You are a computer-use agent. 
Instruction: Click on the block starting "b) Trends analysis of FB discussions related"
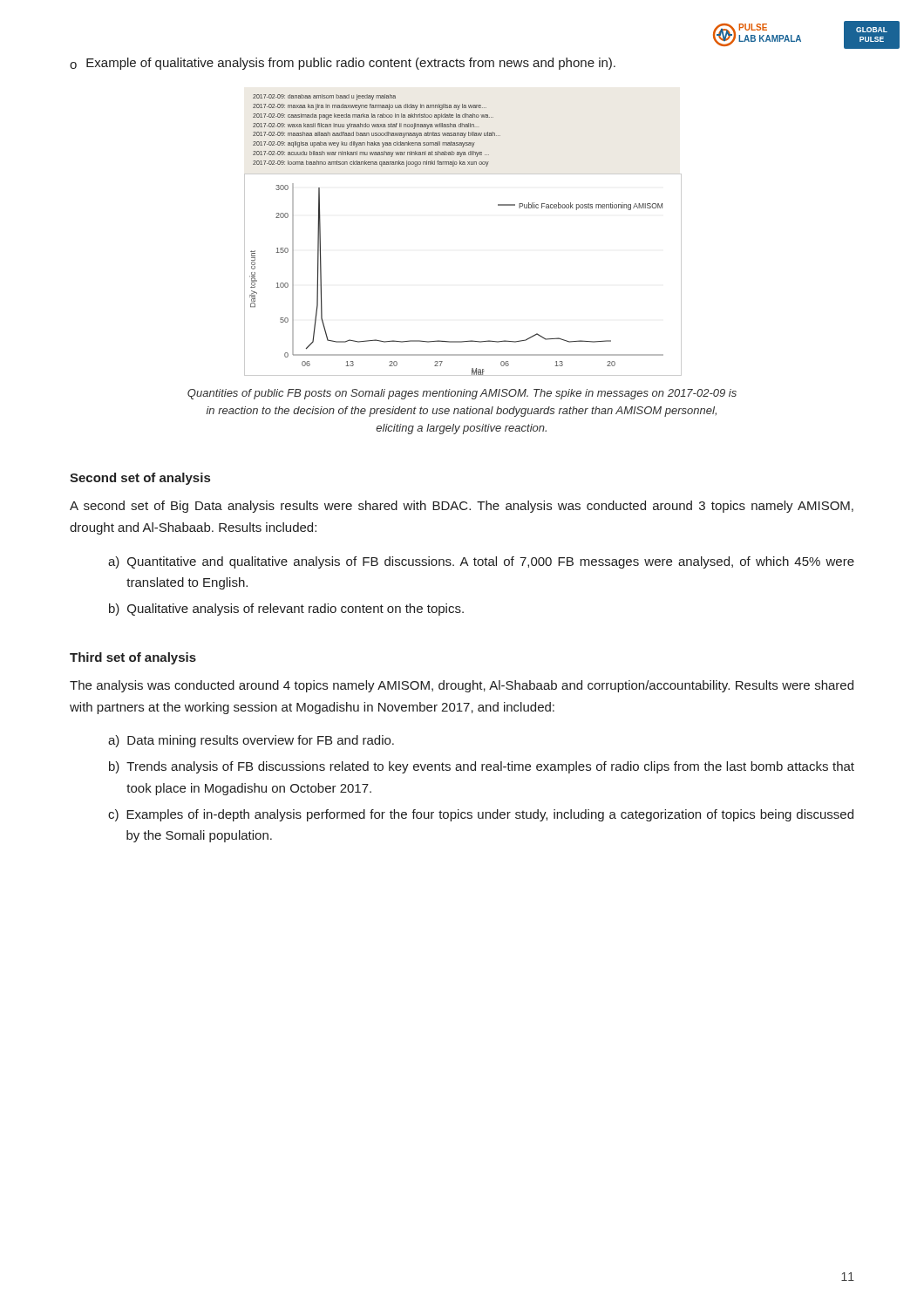(481, 778)
